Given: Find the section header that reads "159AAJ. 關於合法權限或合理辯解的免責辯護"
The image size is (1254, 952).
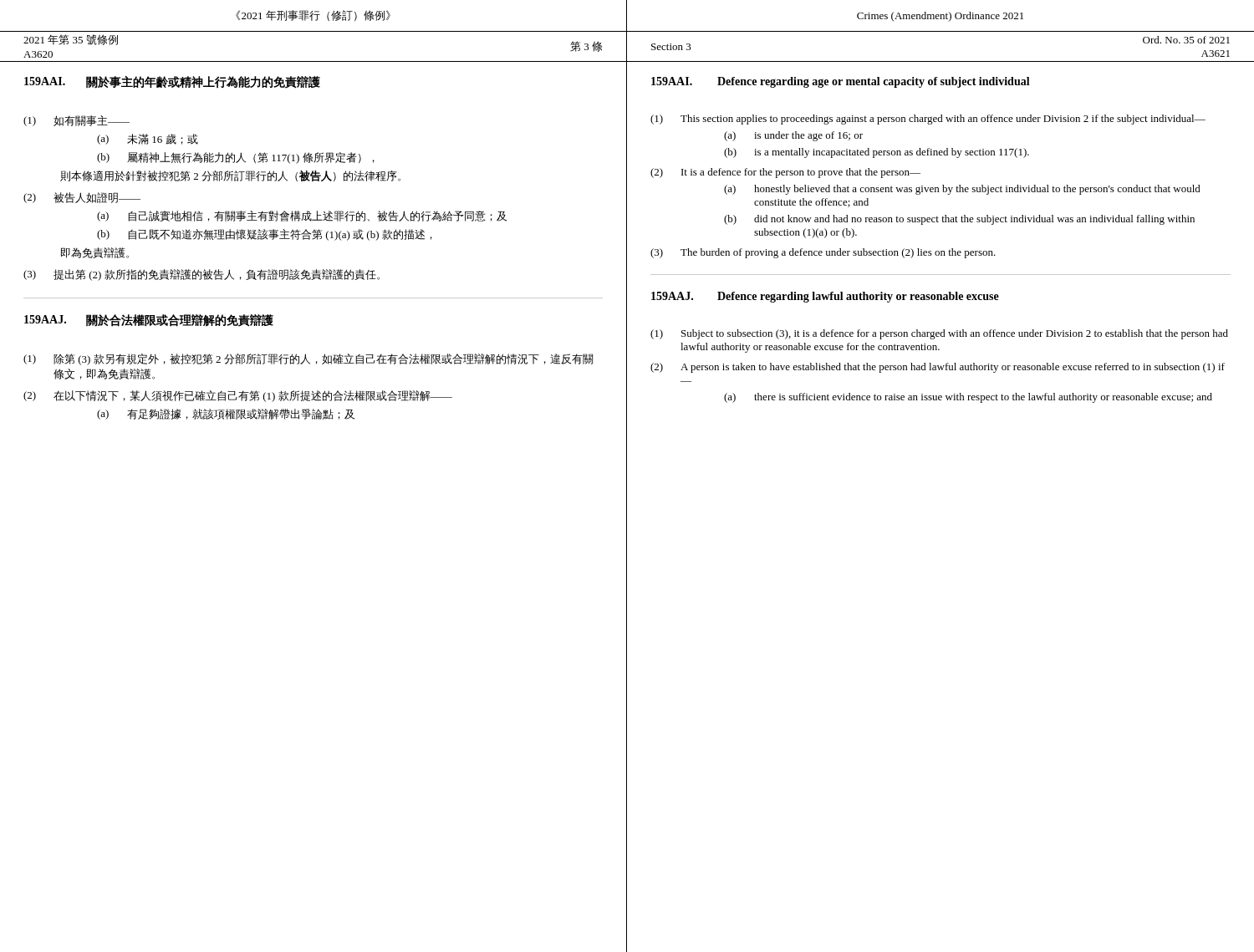Looking at the screenshot, I should coord(149,321).
